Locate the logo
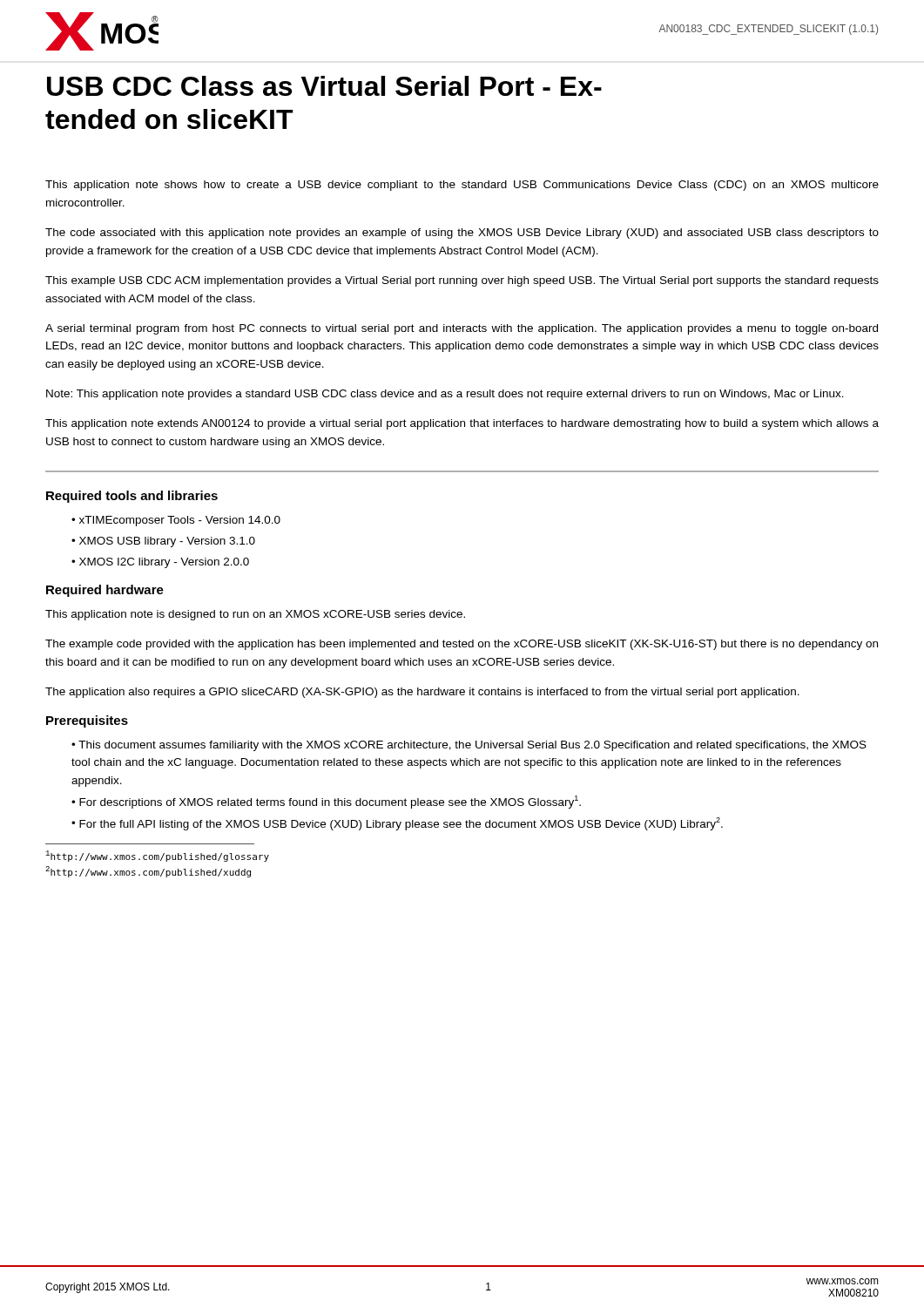Viewport: 924px width, 1307px height. [102, 31]
